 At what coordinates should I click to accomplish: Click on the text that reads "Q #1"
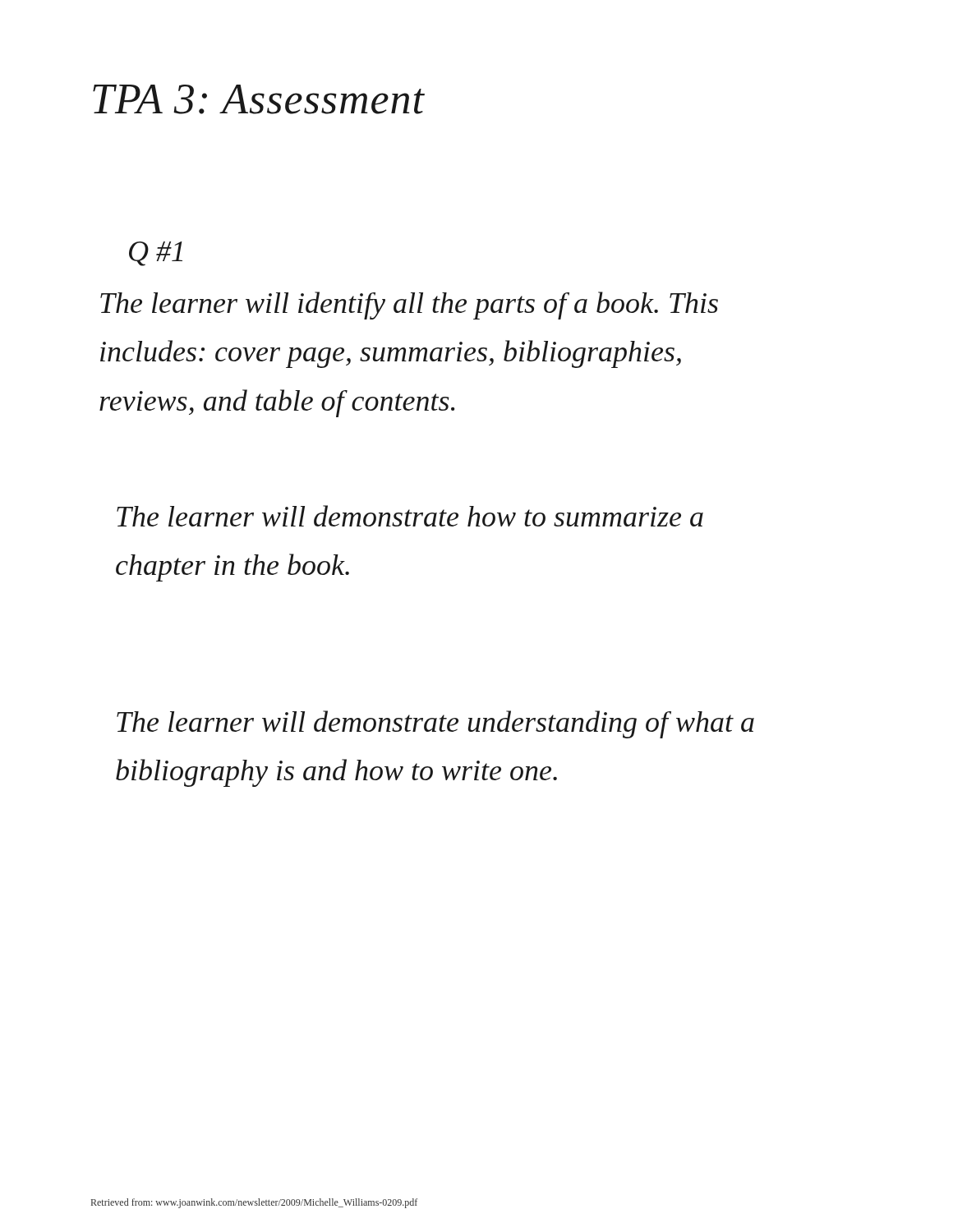pyautogui.click(x=156, y=251)
